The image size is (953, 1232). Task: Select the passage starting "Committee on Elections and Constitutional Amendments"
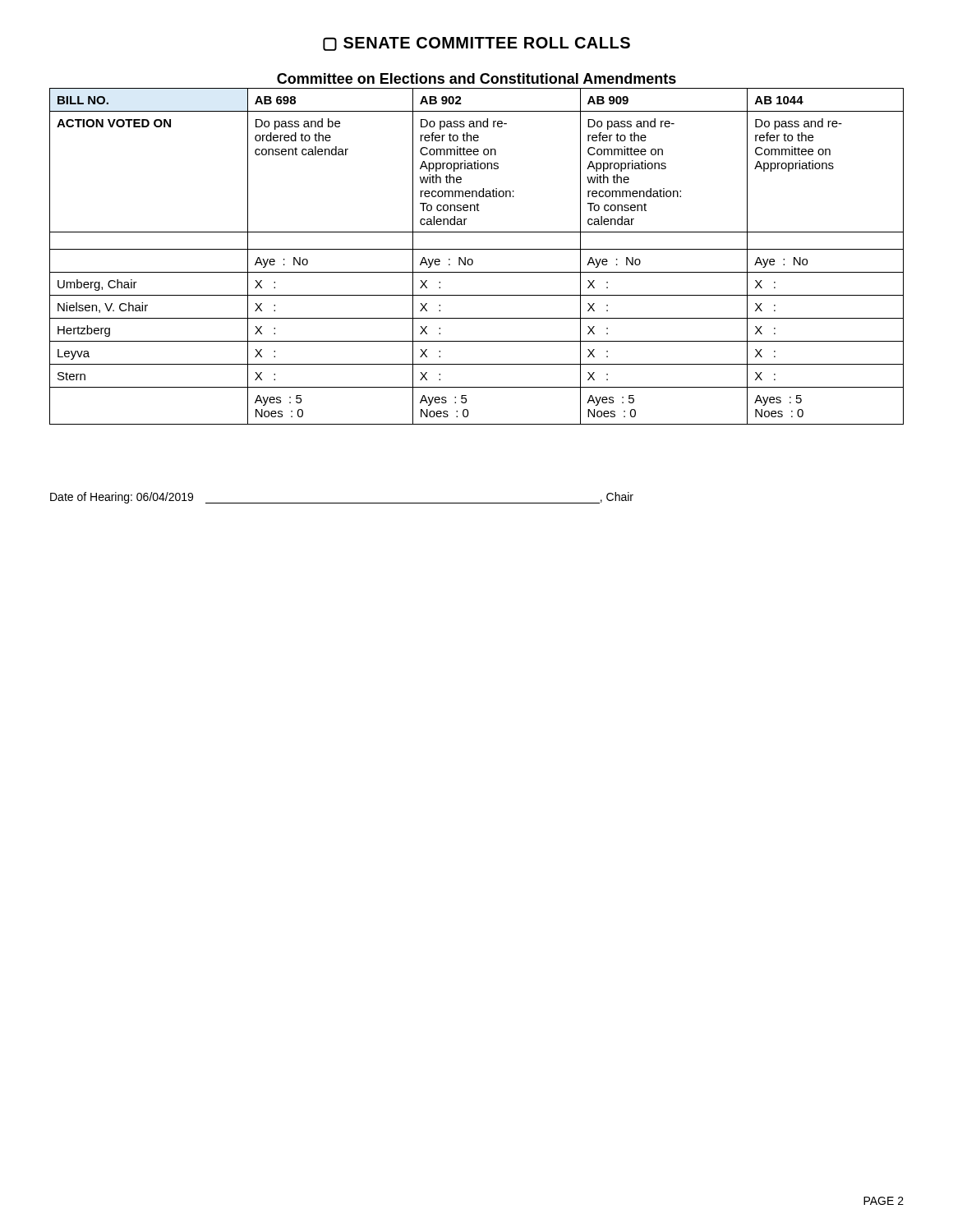(476, 79)
